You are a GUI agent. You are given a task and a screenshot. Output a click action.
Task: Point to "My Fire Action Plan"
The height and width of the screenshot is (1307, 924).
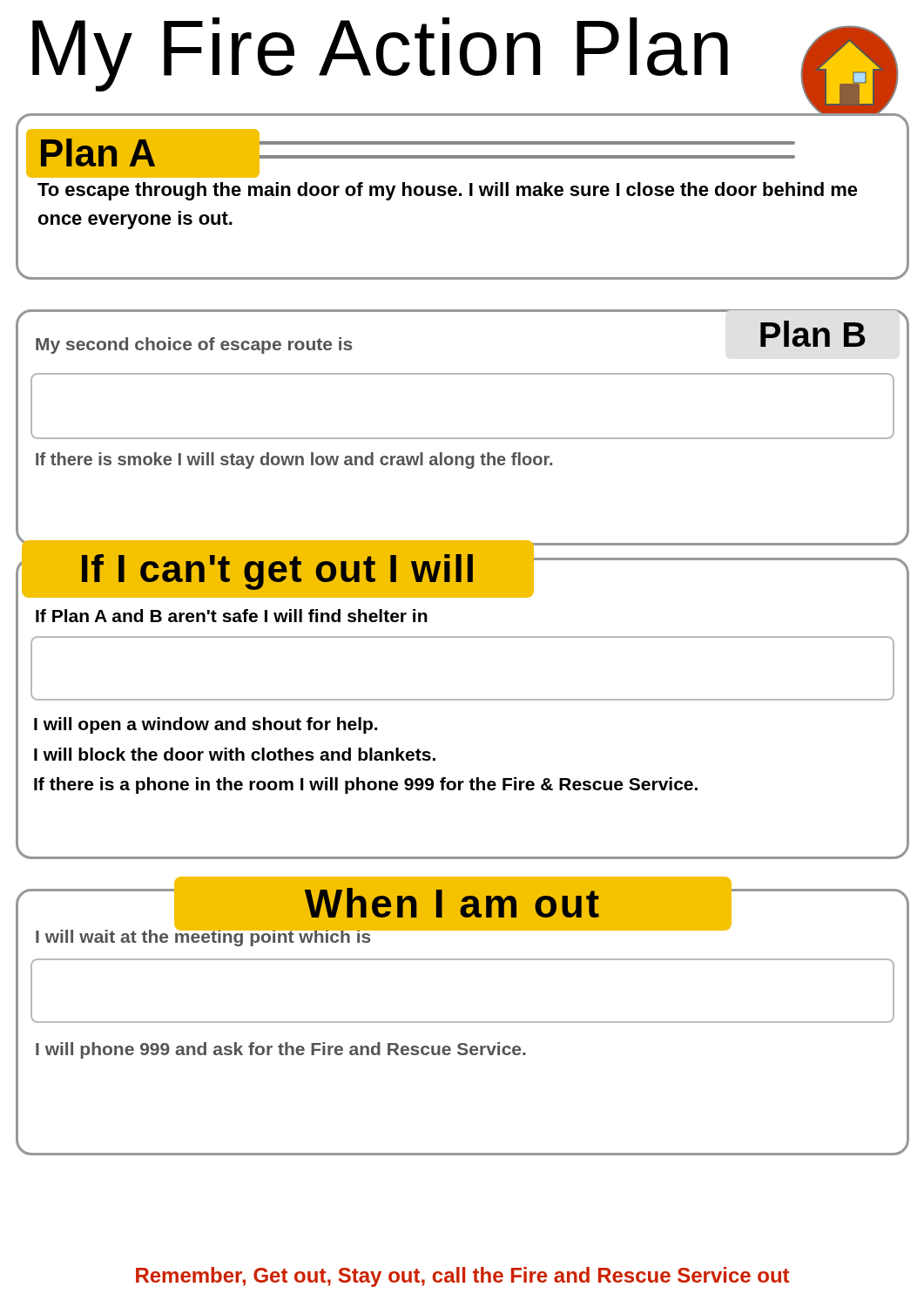[380, 48]
